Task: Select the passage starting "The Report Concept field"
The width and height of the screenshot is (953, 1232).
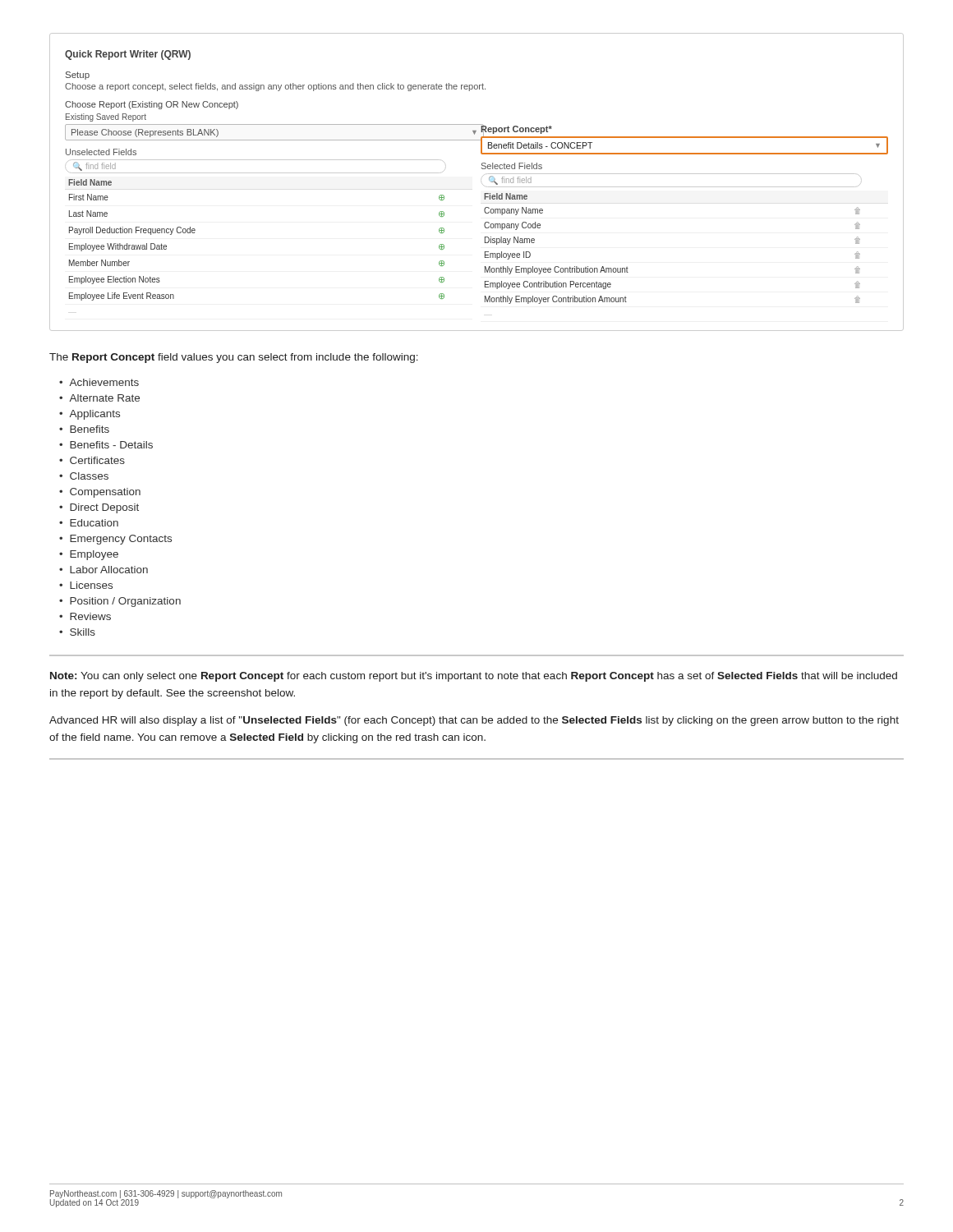Action: tap(234, 357)
